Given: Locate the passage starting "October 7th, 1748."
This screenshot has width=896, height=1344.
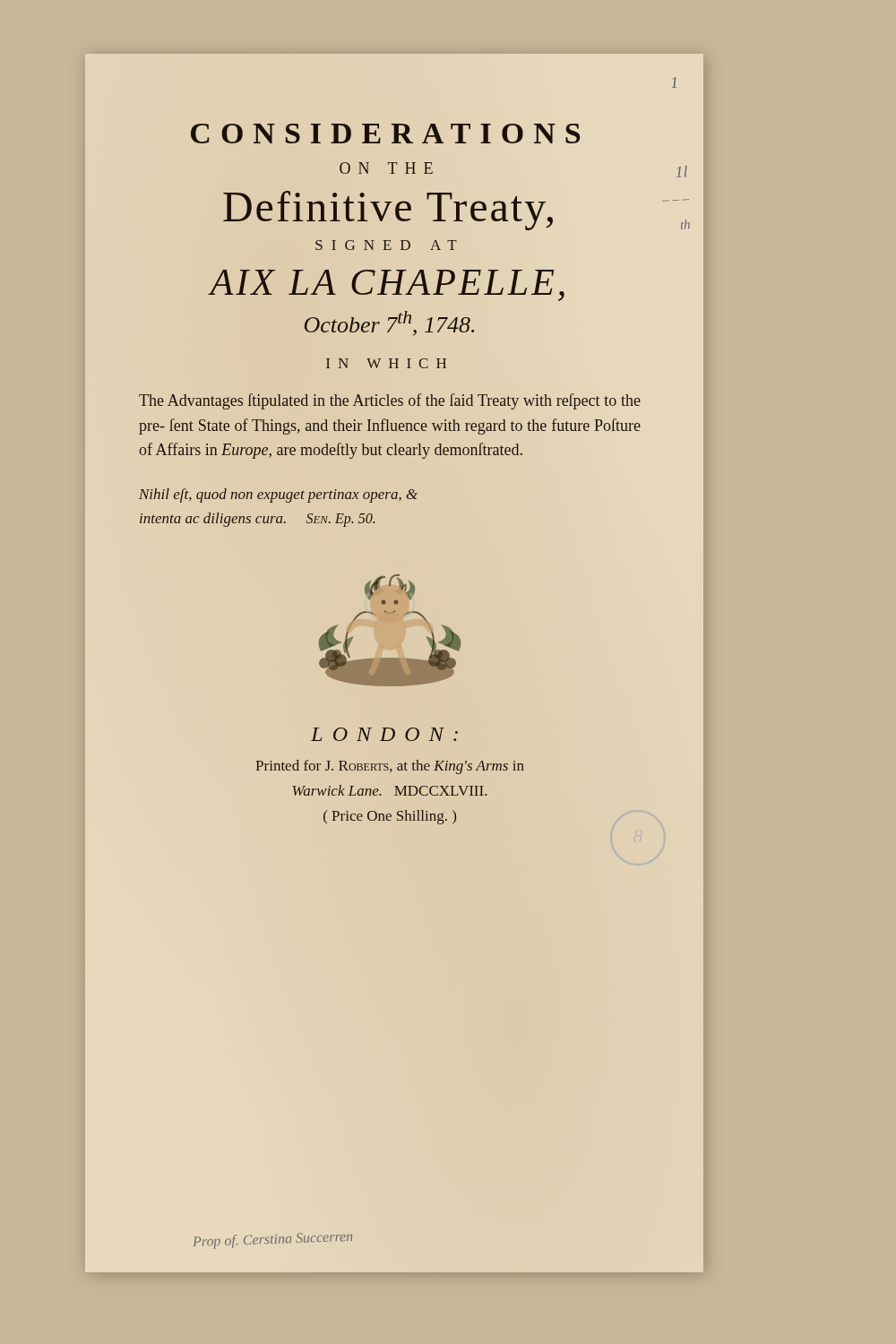Looking at the screenshot, I should [x=390, y=322].
